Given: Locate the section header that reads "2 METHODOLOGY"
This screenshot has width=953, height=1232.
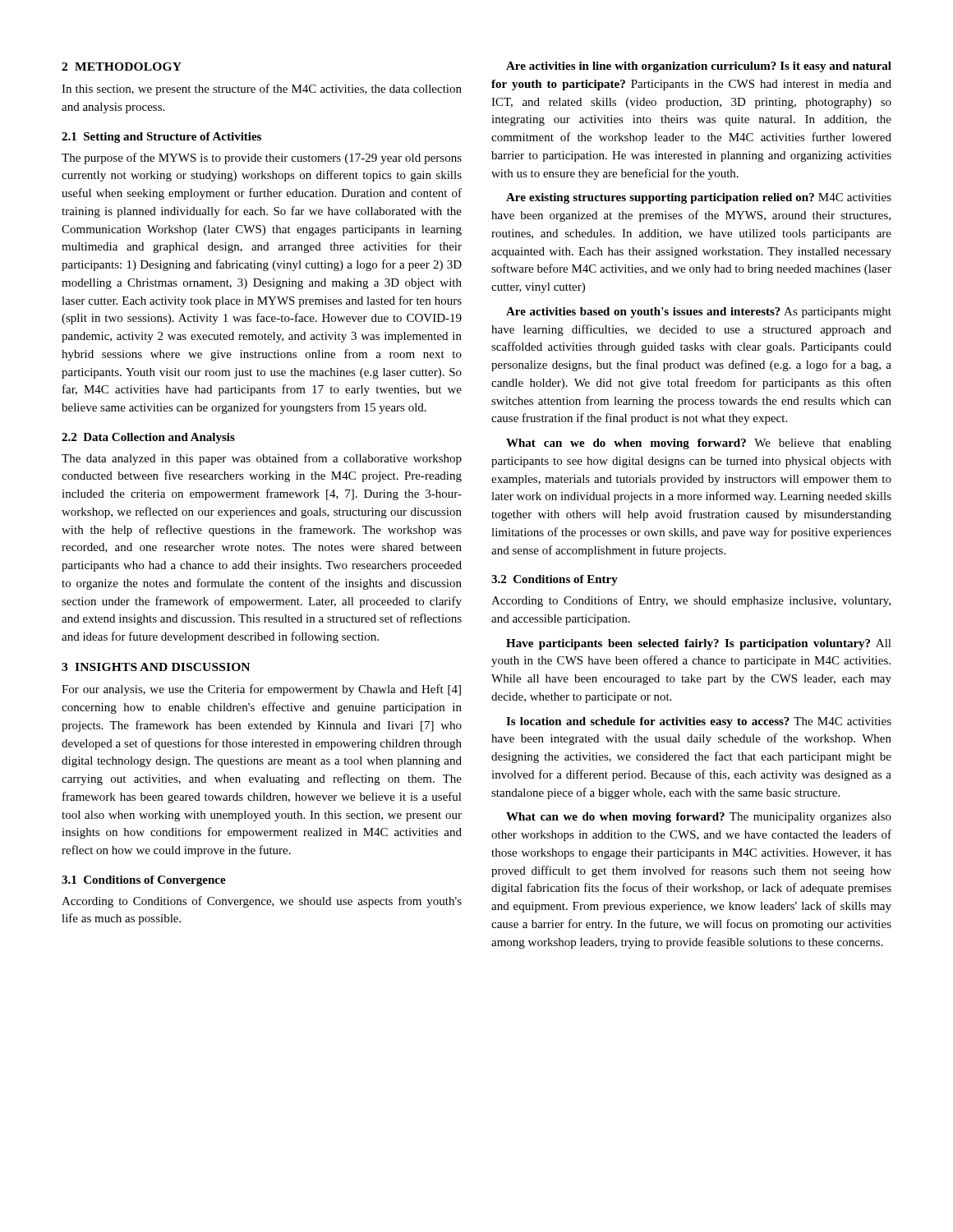Looking at the screenshot, I should tap(122, 67).
